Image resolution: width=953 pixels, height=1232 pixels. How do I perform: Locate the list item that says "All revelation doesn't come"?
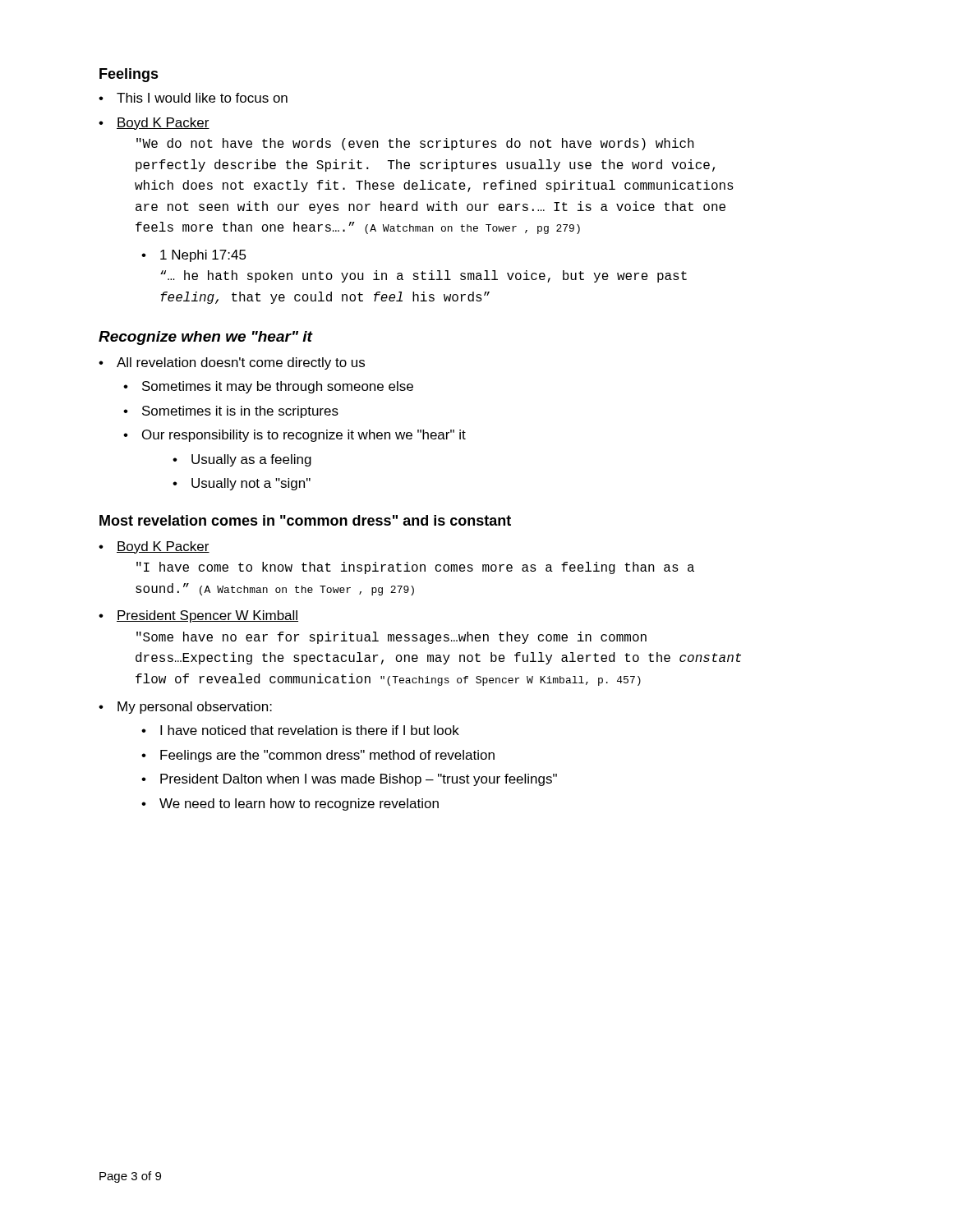coord(241,362)
